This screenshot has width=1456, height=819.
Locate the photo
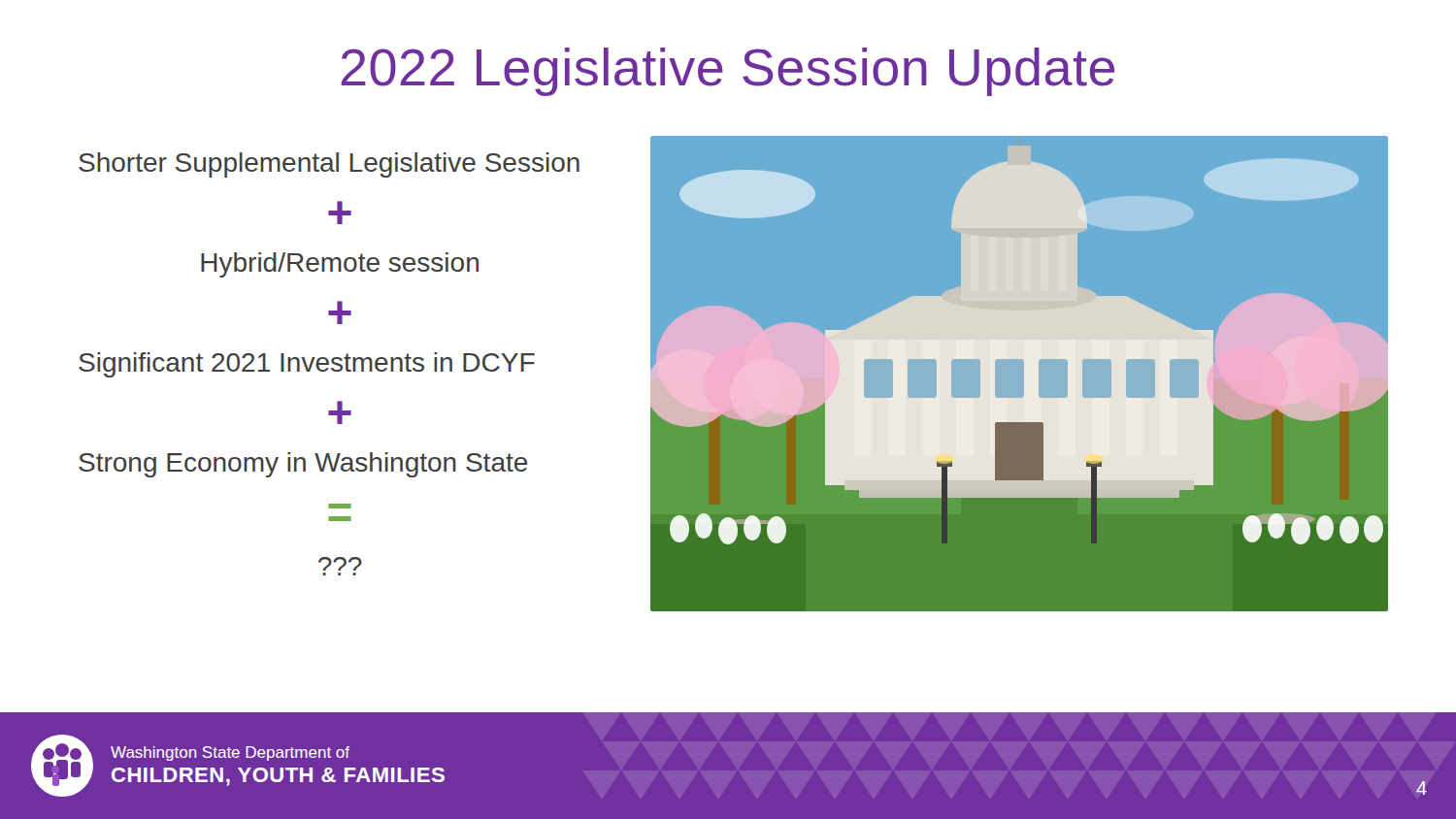[x=1019, y=374]
